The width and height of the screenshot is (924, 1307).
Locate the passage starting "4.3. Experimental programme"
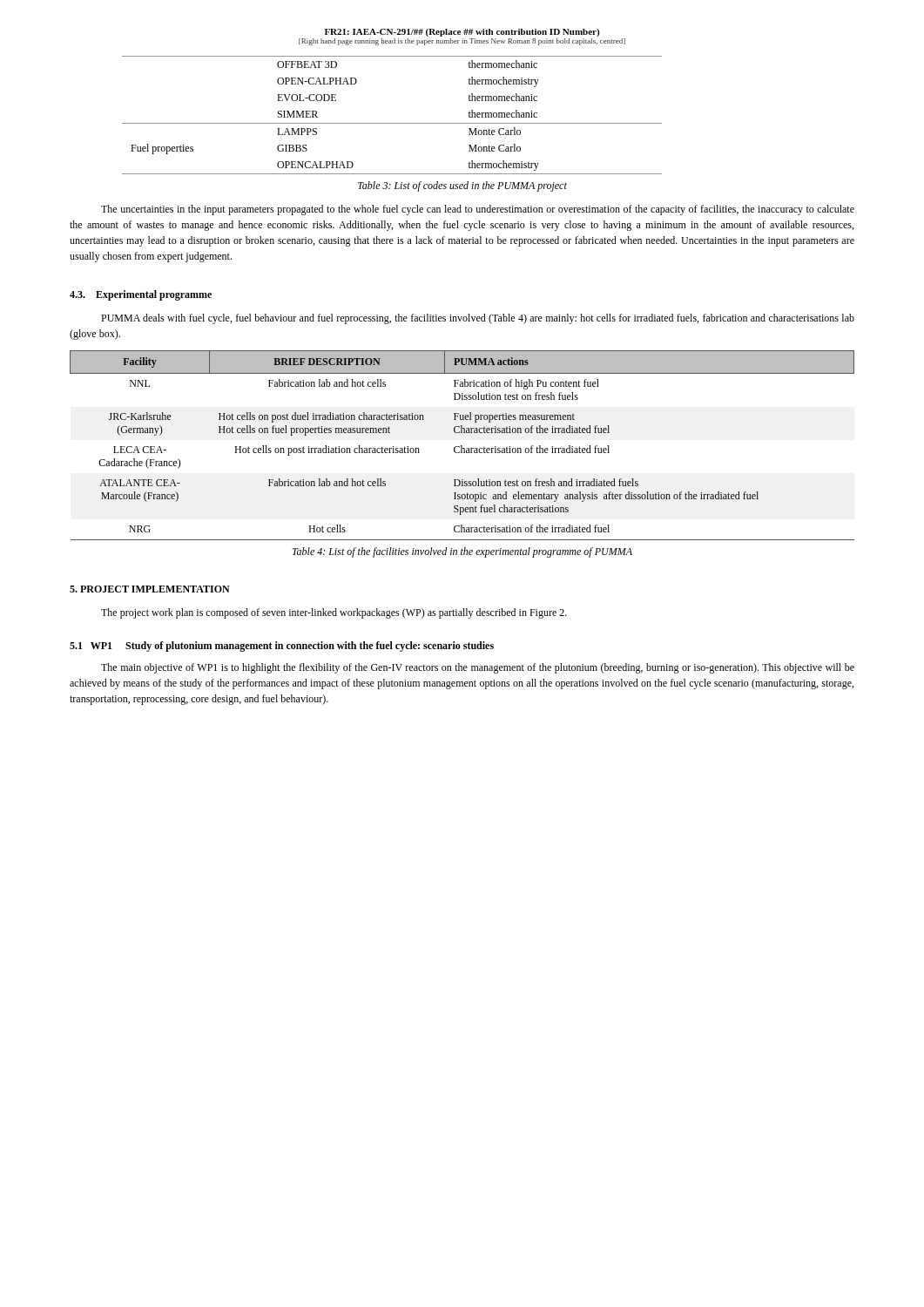(x=141, y=295)
